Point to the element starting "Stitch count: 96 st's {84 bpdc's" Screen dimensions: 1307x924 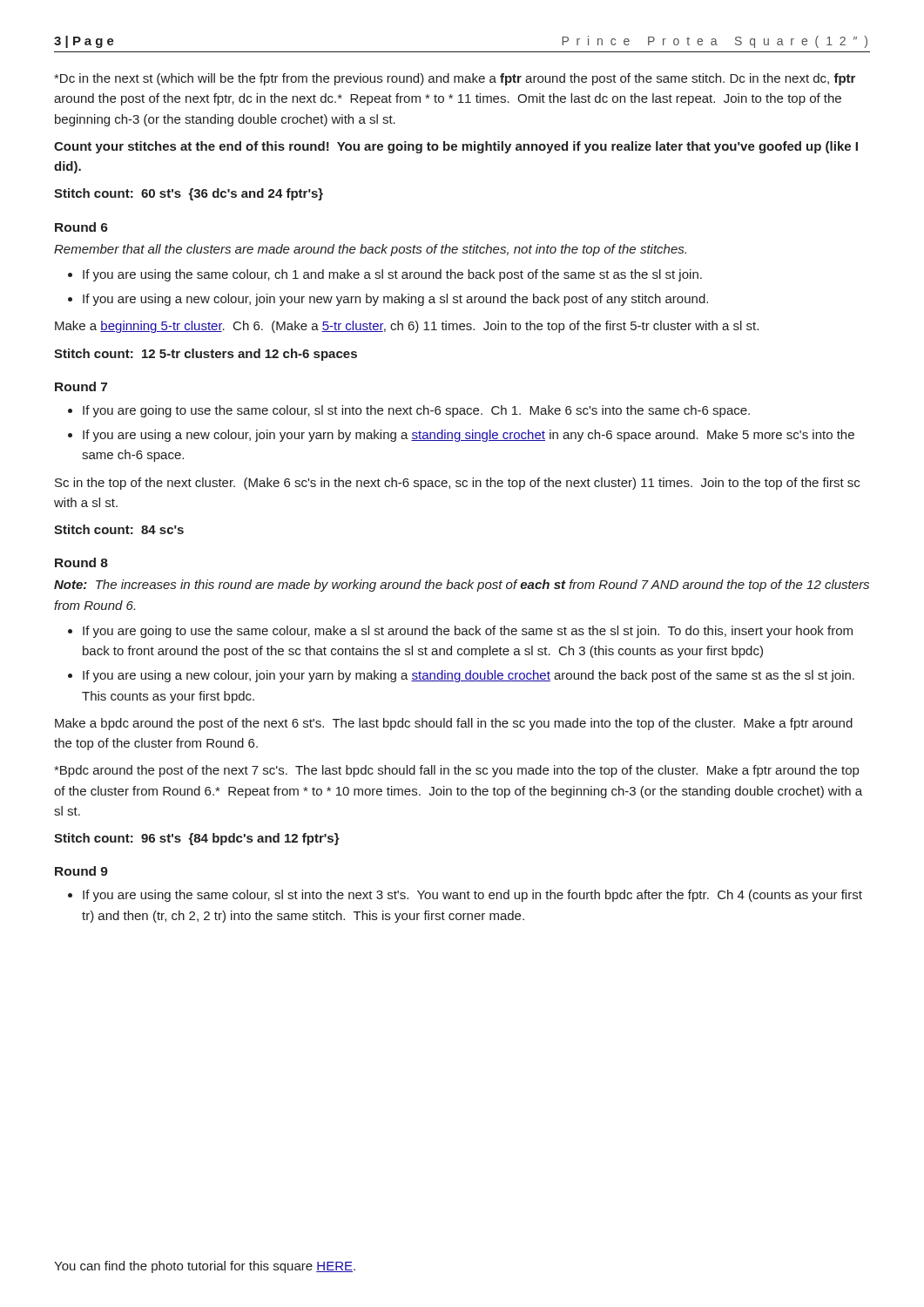[x=197, y=838]
